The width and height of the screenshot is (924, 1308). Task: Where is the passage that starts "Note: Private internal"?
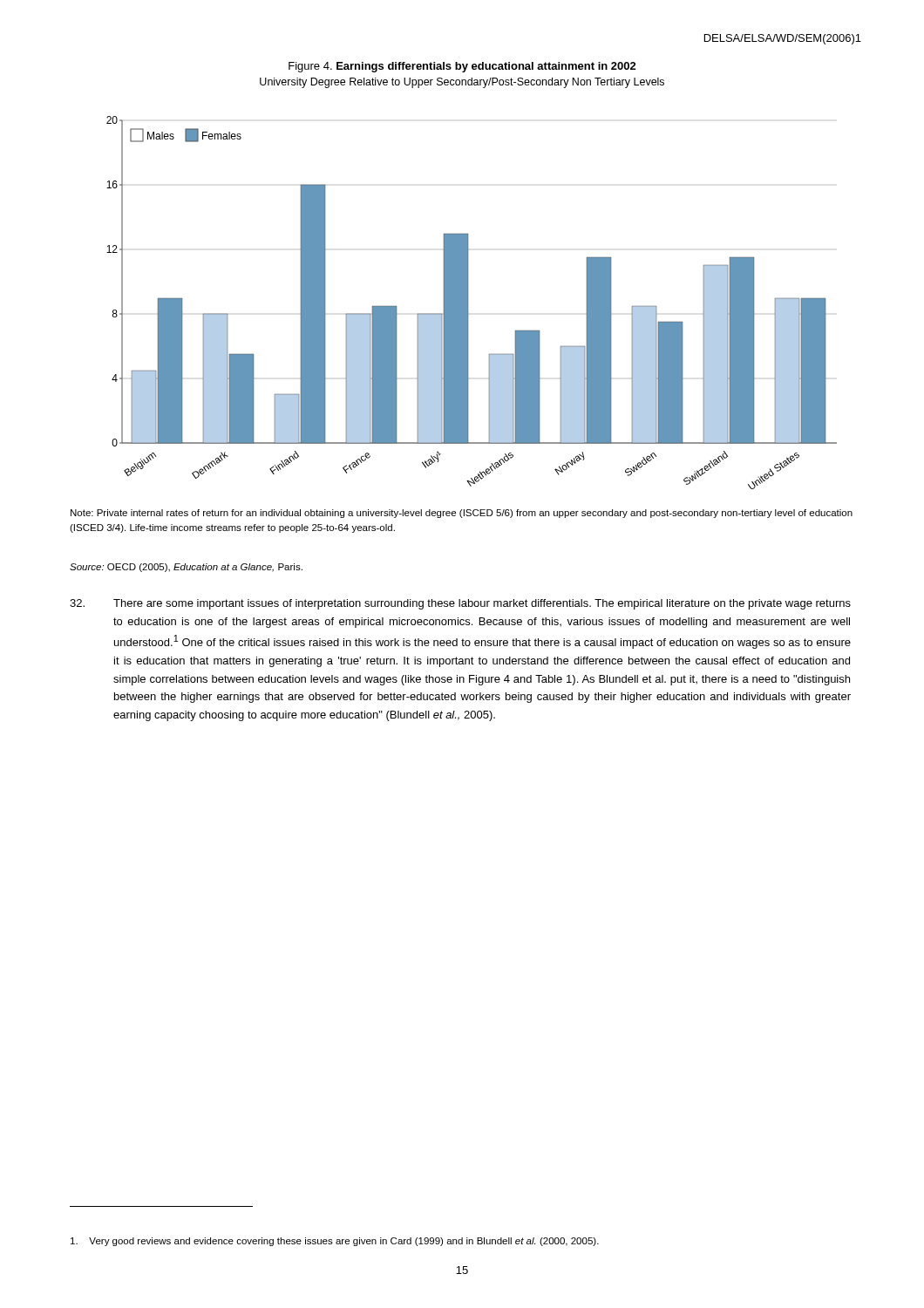[x=461, y=520]
